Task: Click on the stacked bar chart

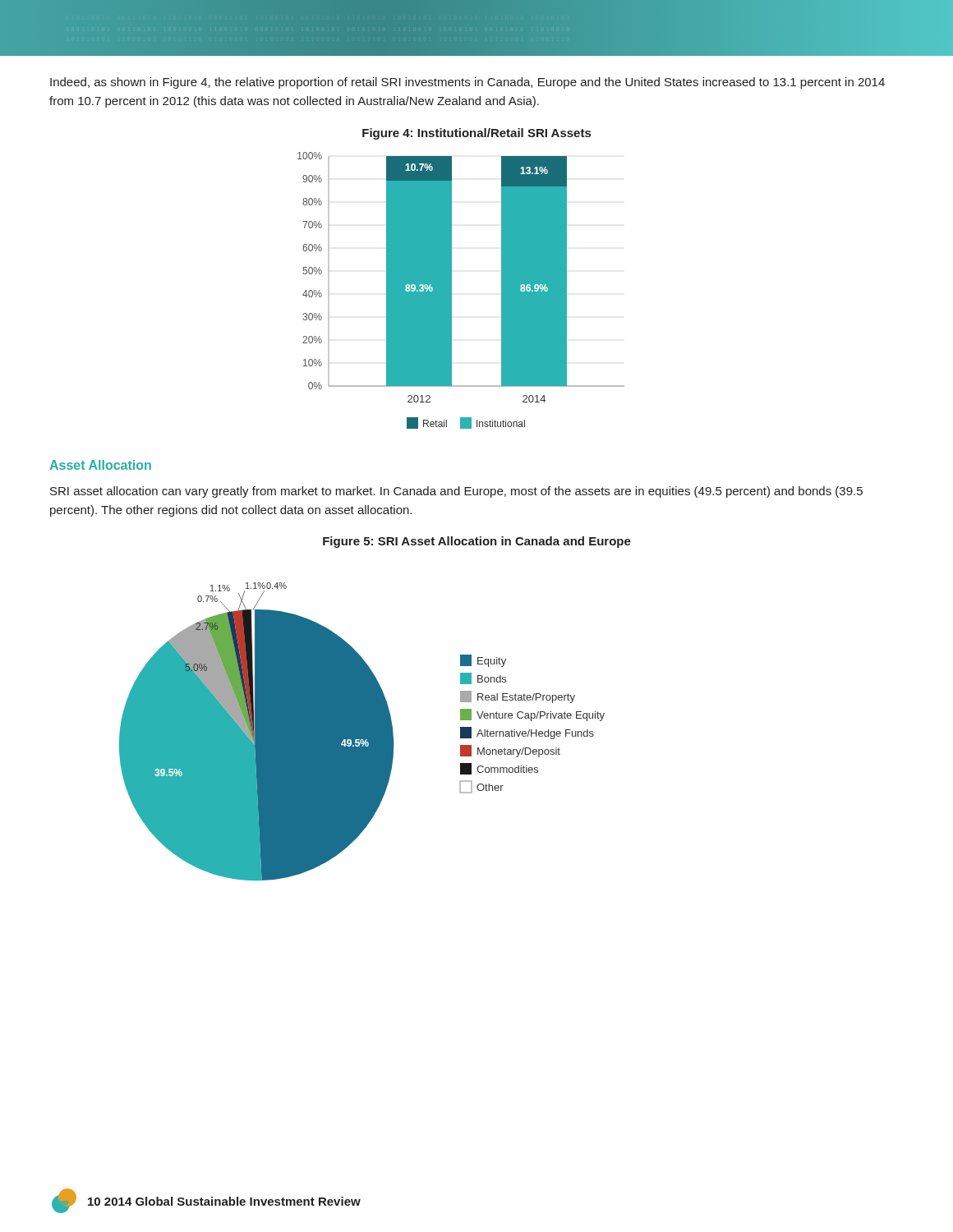Action: point(476,295)
